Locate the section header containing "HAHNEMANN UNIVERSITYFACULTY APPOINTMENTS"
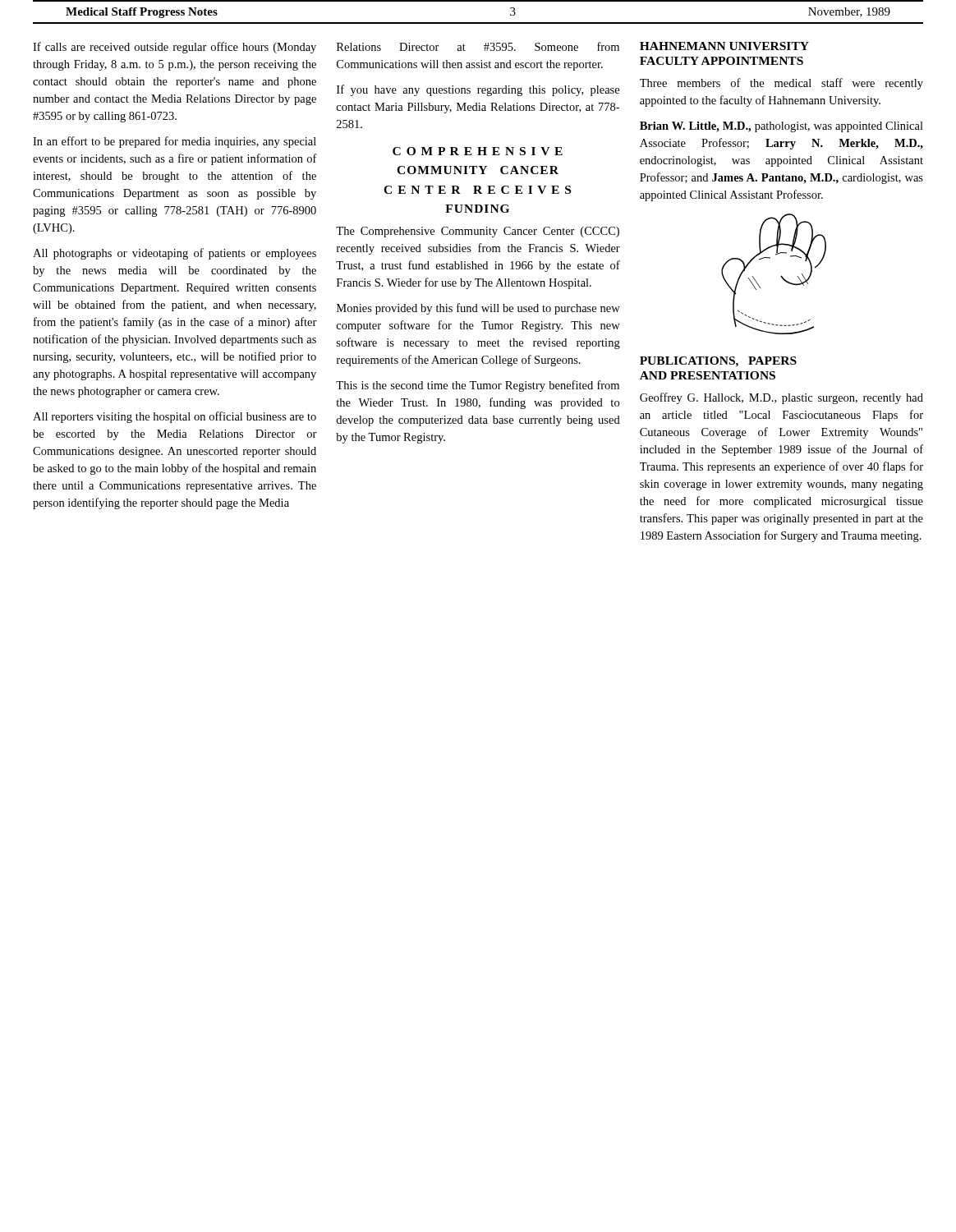Screen dimensions: 1232x956 pyautogui.click(x=781, y=53)
